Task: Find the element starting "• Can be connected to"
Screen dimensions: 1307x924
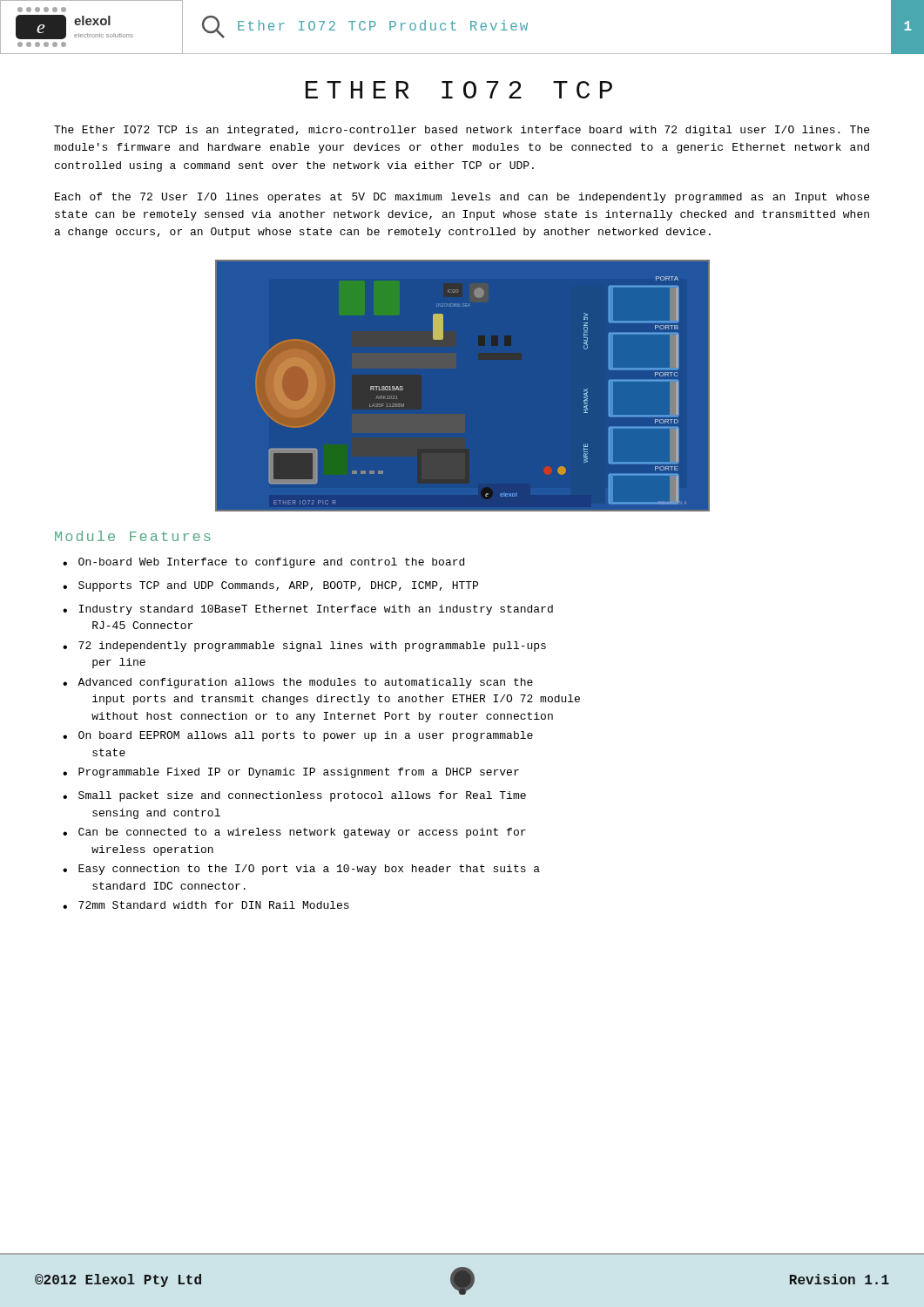Action: (294, 841)
